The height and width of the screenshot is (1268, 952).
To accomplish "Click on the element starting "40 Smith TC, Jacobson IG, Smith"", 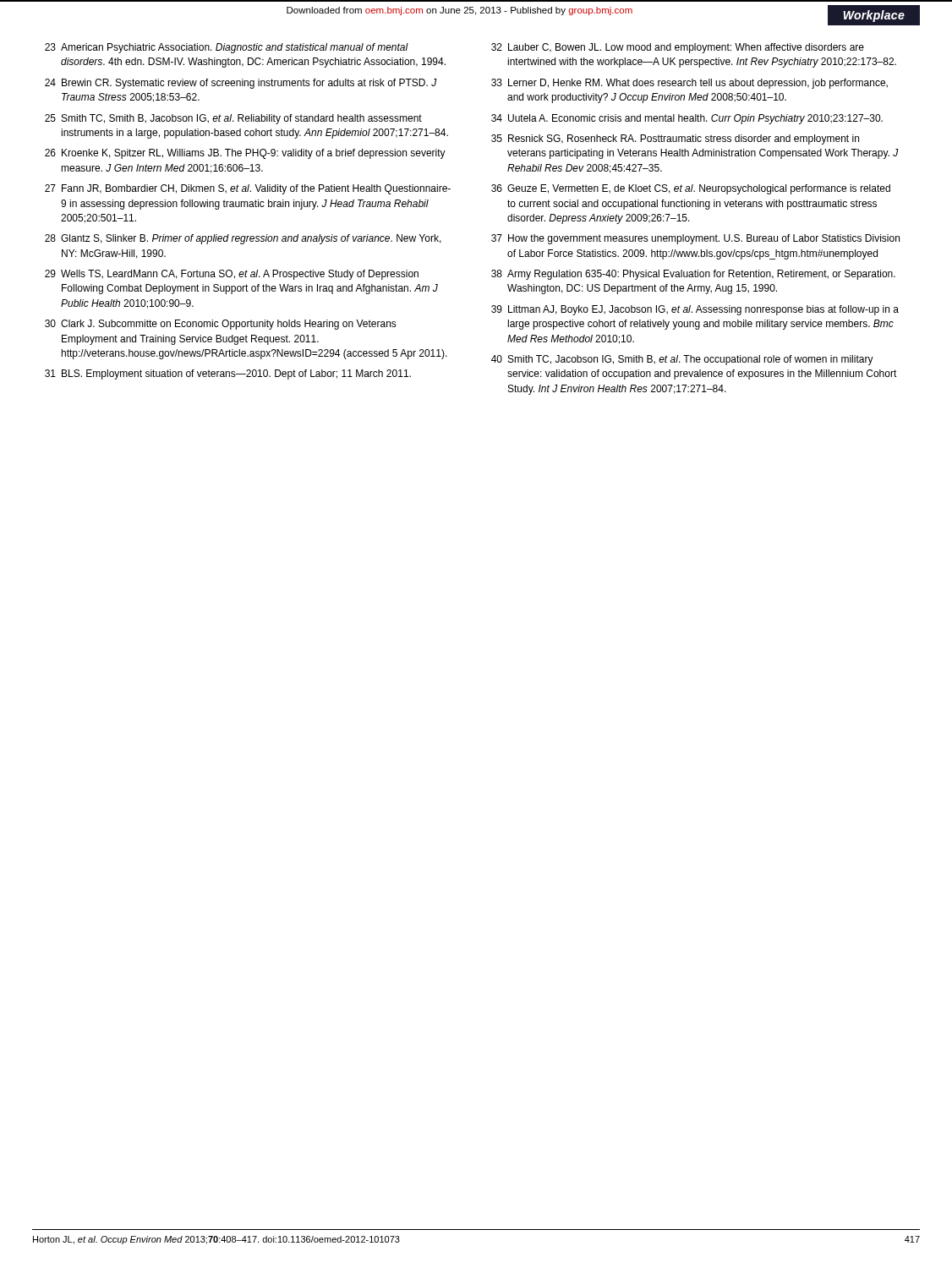I will click(690, 375).
